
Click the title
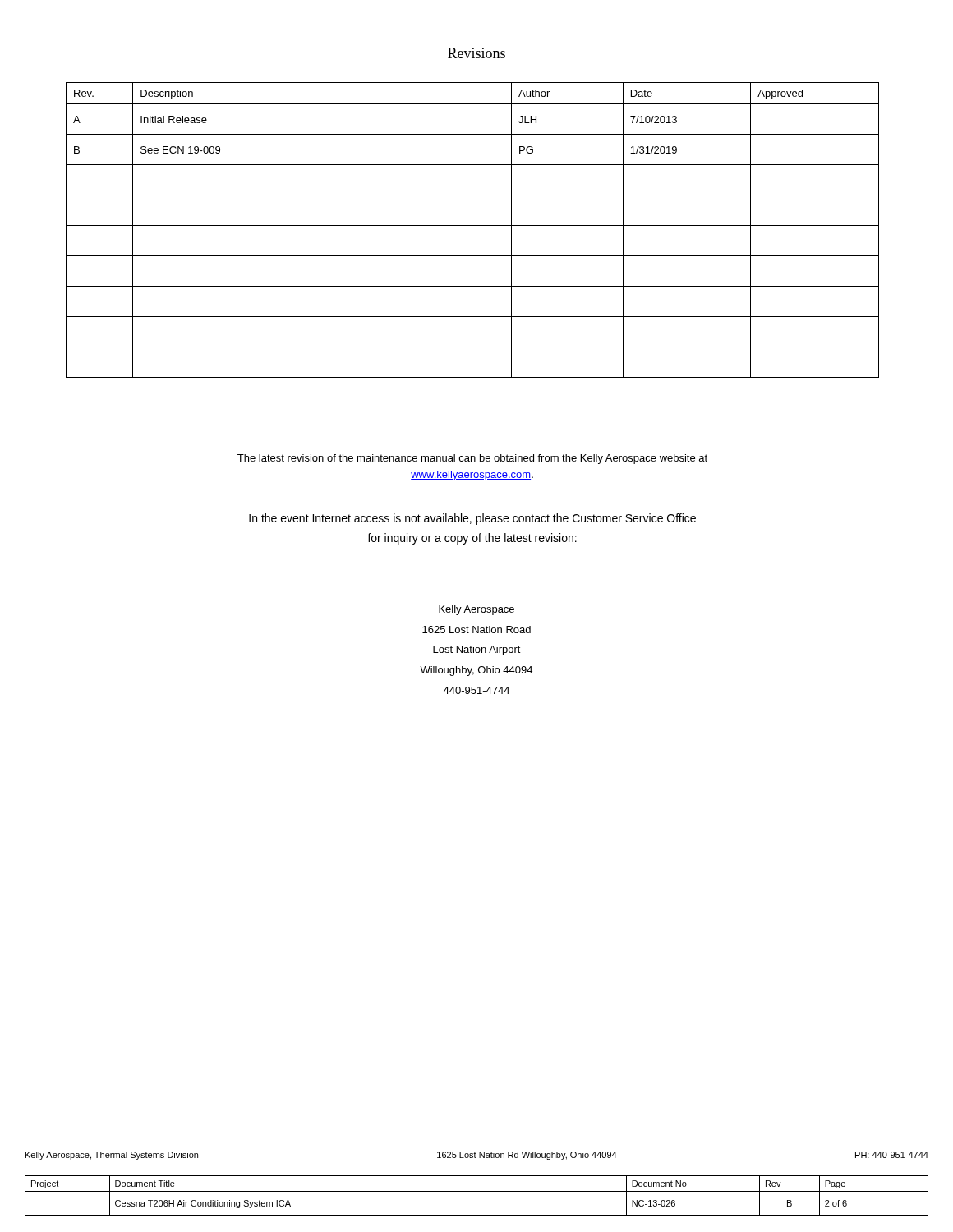pos(476,53)
